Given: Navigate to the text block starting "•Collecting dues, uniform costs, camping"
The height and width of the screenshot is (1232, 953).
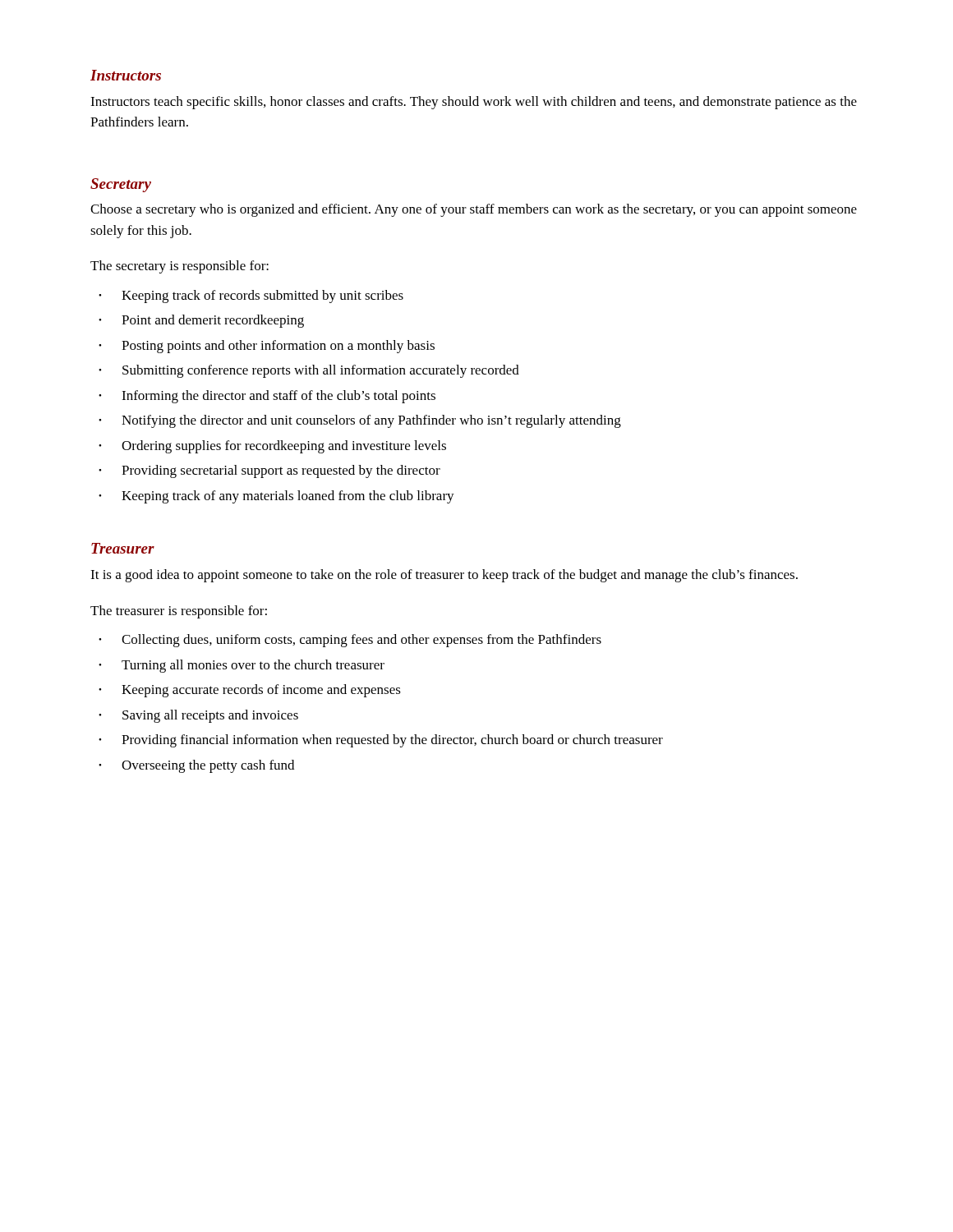Looking at the screenshot, I should coord(476,640).
